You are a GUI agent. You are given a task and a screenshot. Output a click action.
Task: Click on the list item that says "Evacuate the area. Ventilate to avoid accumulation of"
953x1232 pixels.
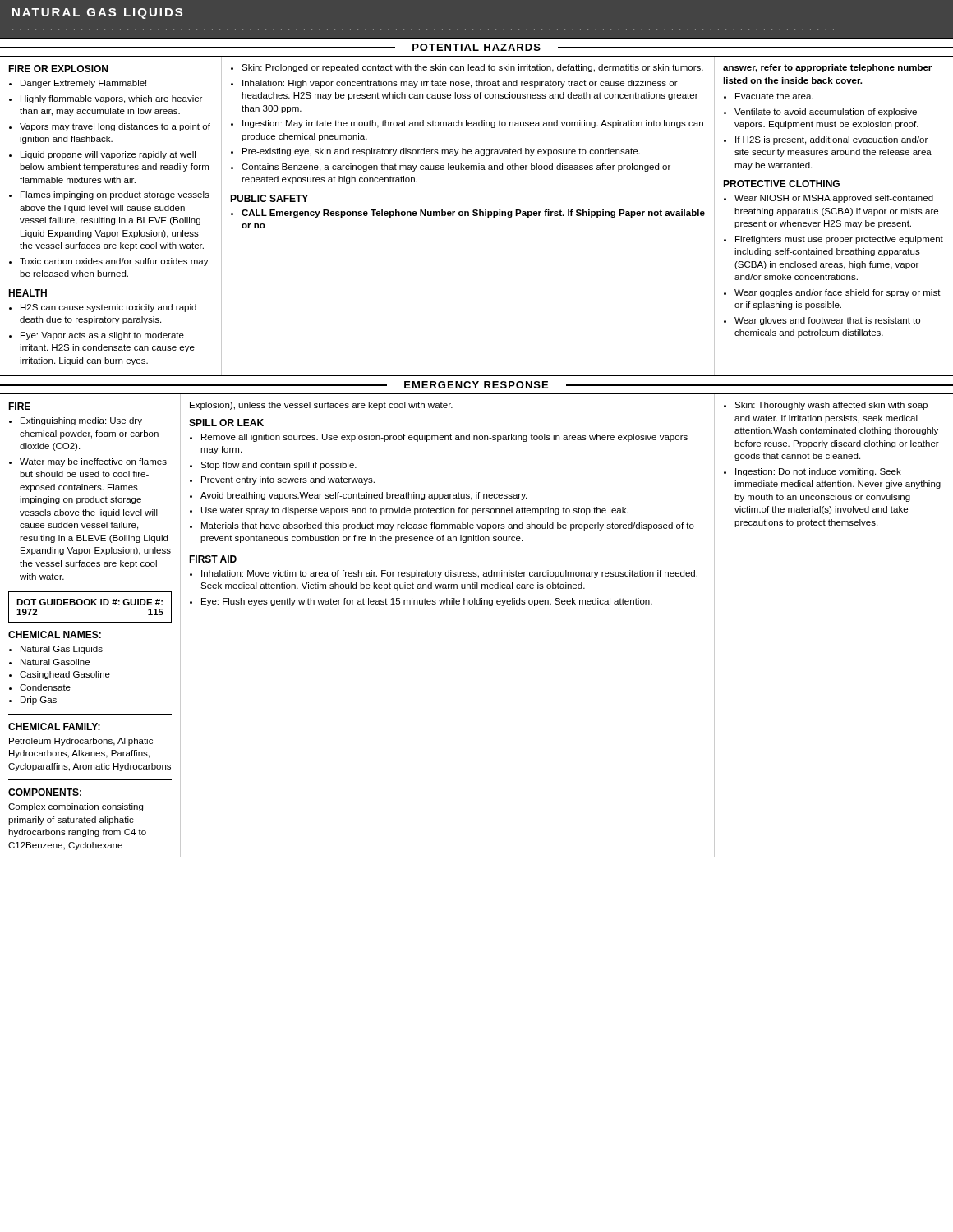pos(840,131)
